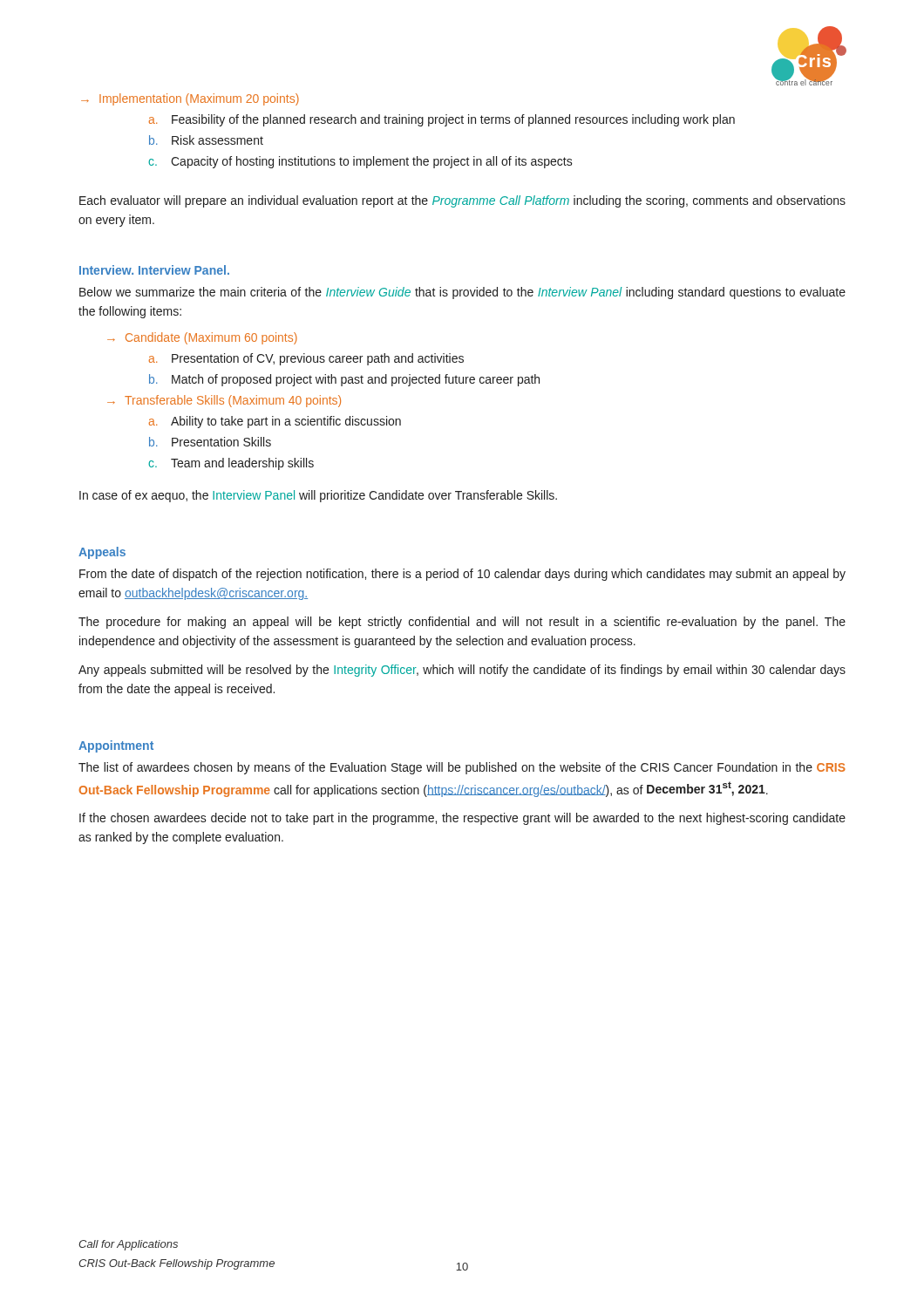
Task: Point to the element starting "The list of awardees chosen by means of"
Action: click(x=462, y=779)
